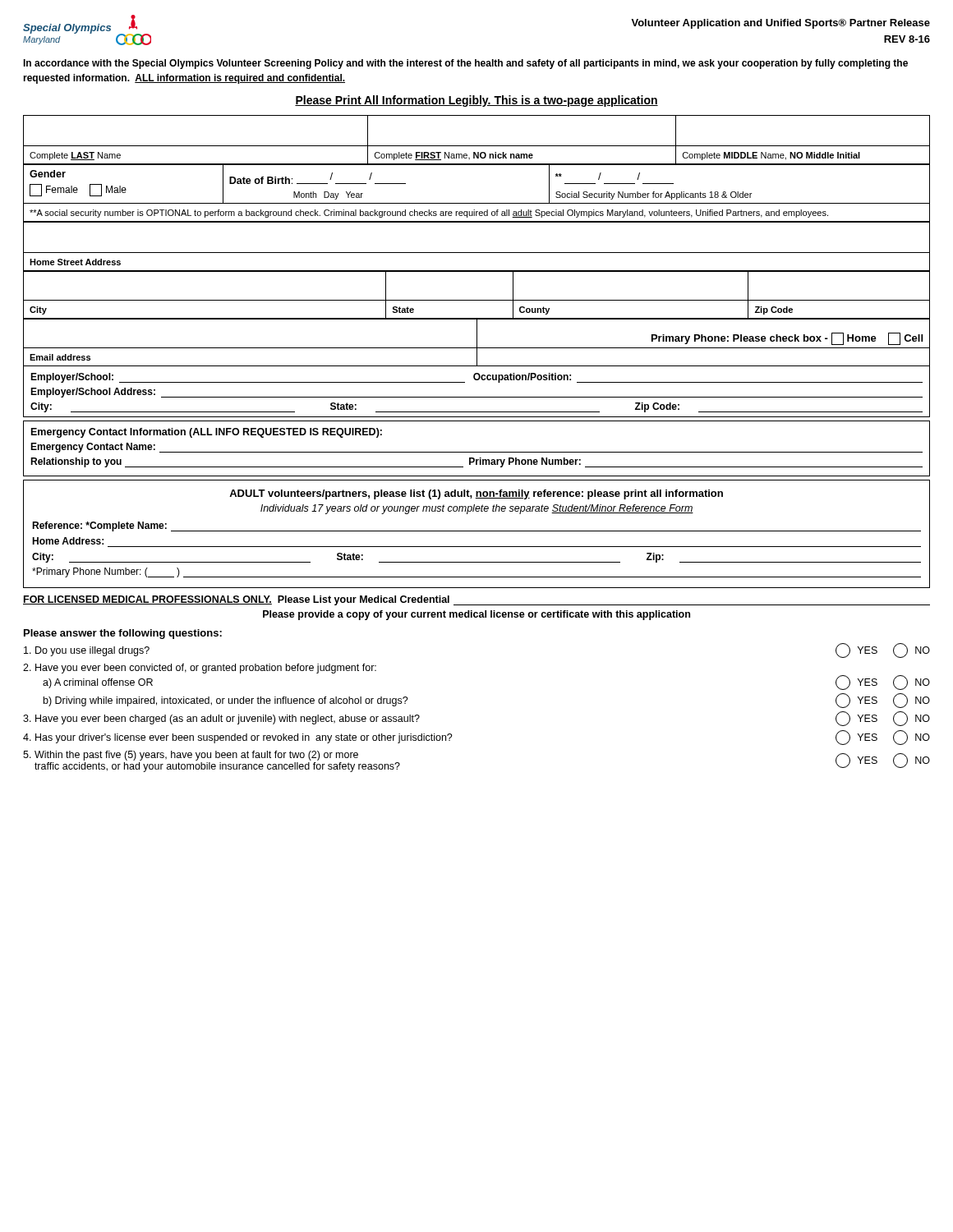Viewport: 953px width, 1232px height.
Task: Point to the region starting "2. Have you ever been convicted of,"
Action: [x=200, y=669]
